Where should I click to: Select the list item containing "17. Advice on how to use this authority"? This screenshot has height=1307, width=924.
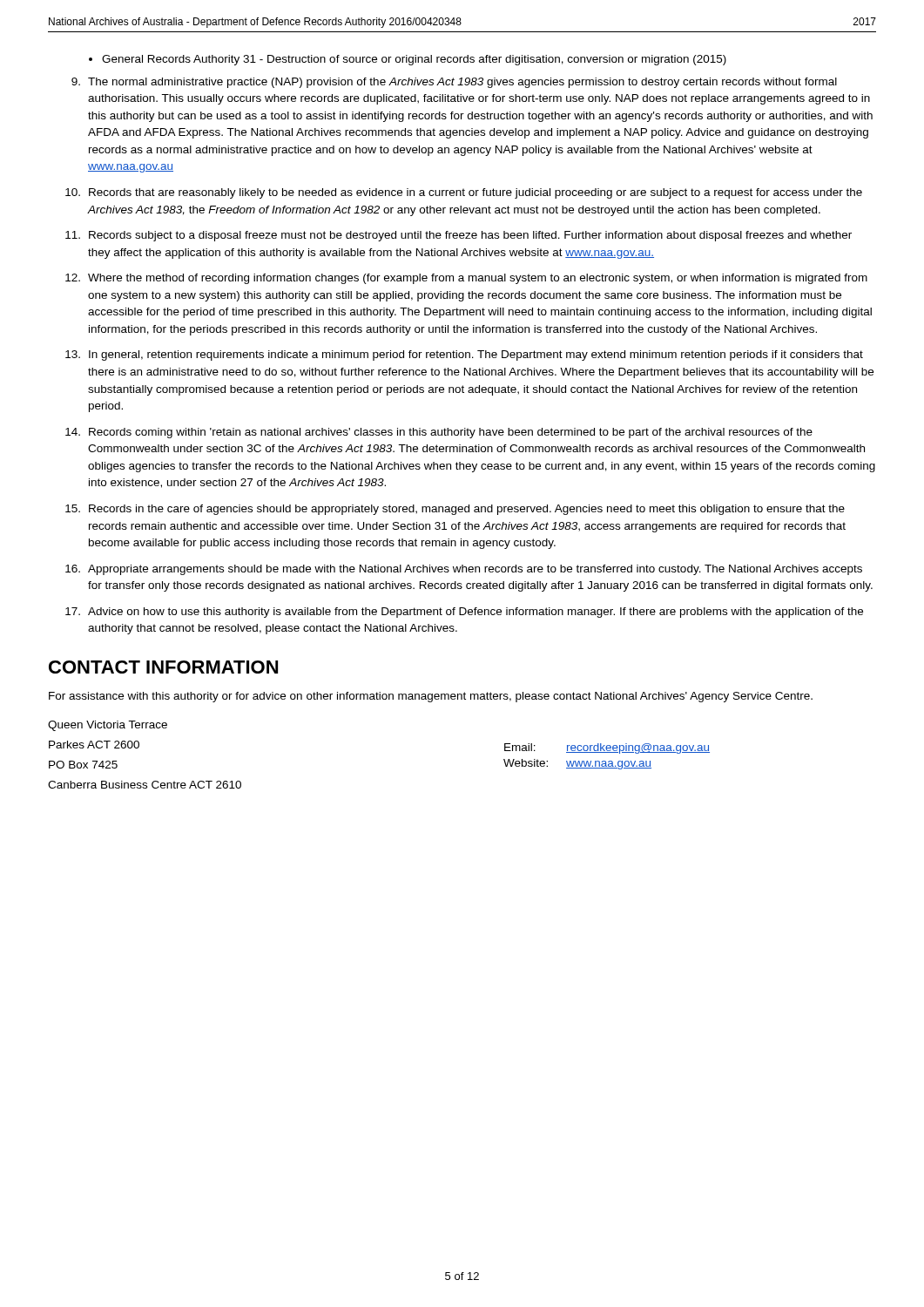462,620
